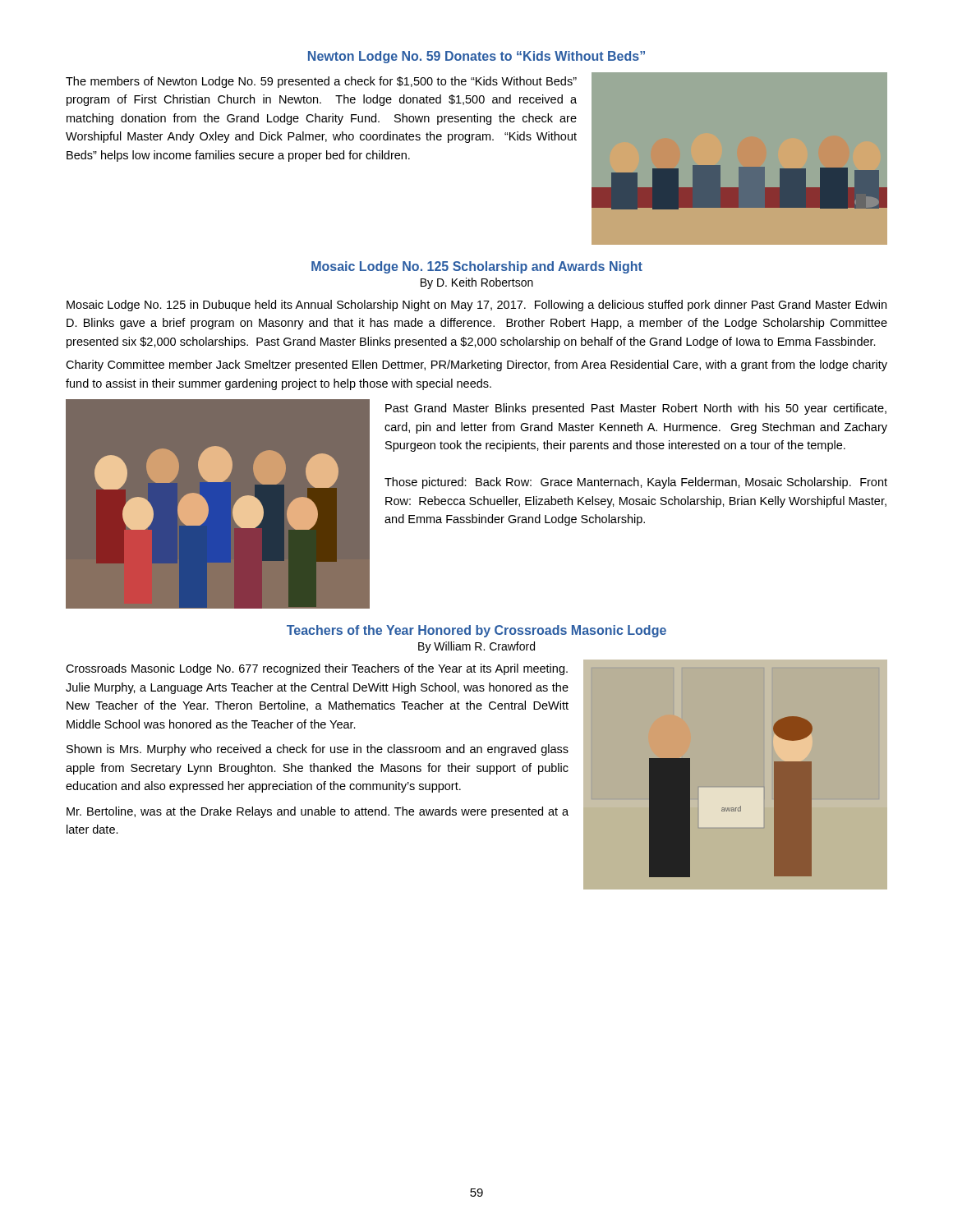Select the text block that says "Past Grand Master Blinks presented Past Master"

coord(636,409)
